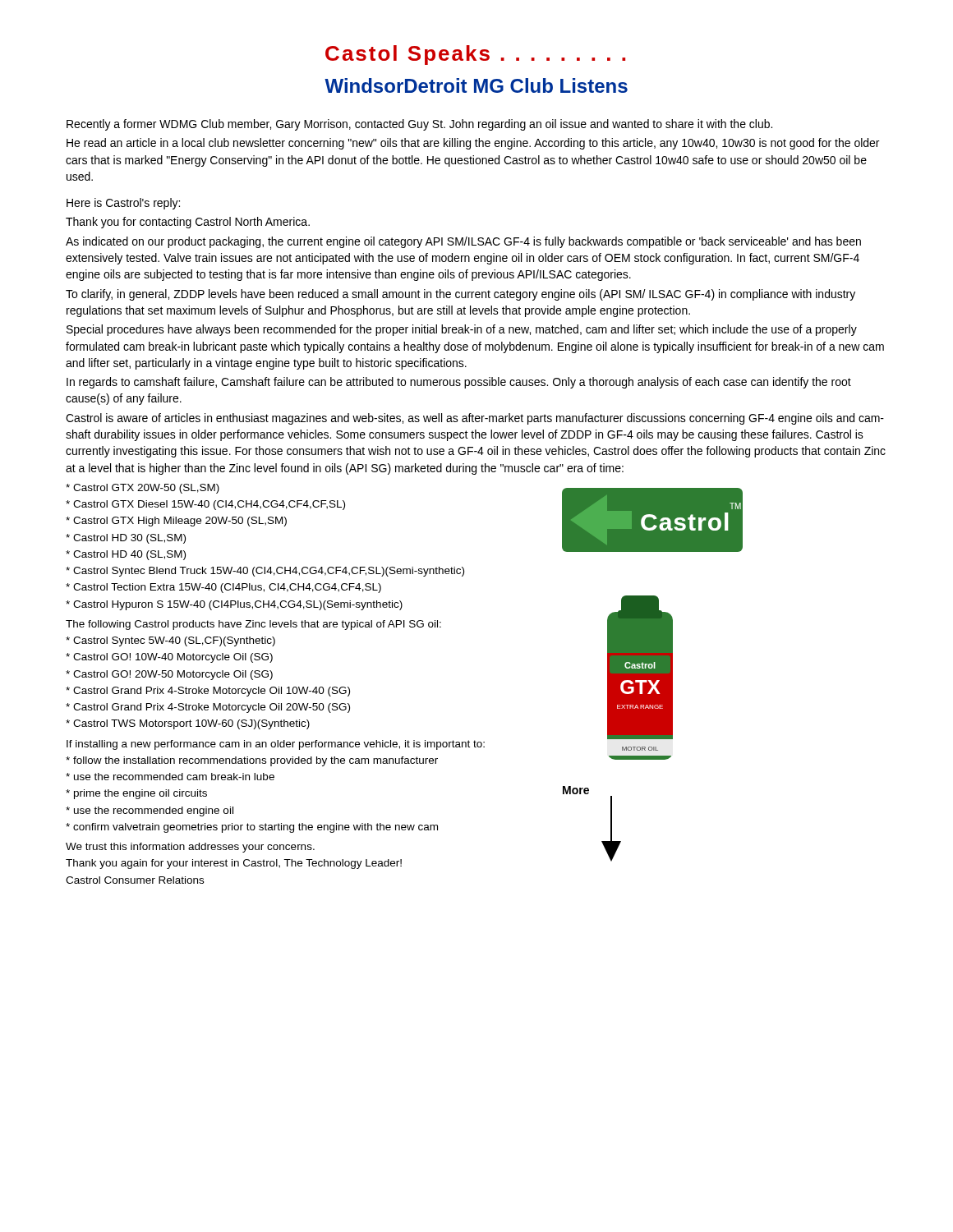The image size is (953, 1232).
Task: Click on the title that says "WindsorDetroit MG Club Listens"
Action: point(476,86)
